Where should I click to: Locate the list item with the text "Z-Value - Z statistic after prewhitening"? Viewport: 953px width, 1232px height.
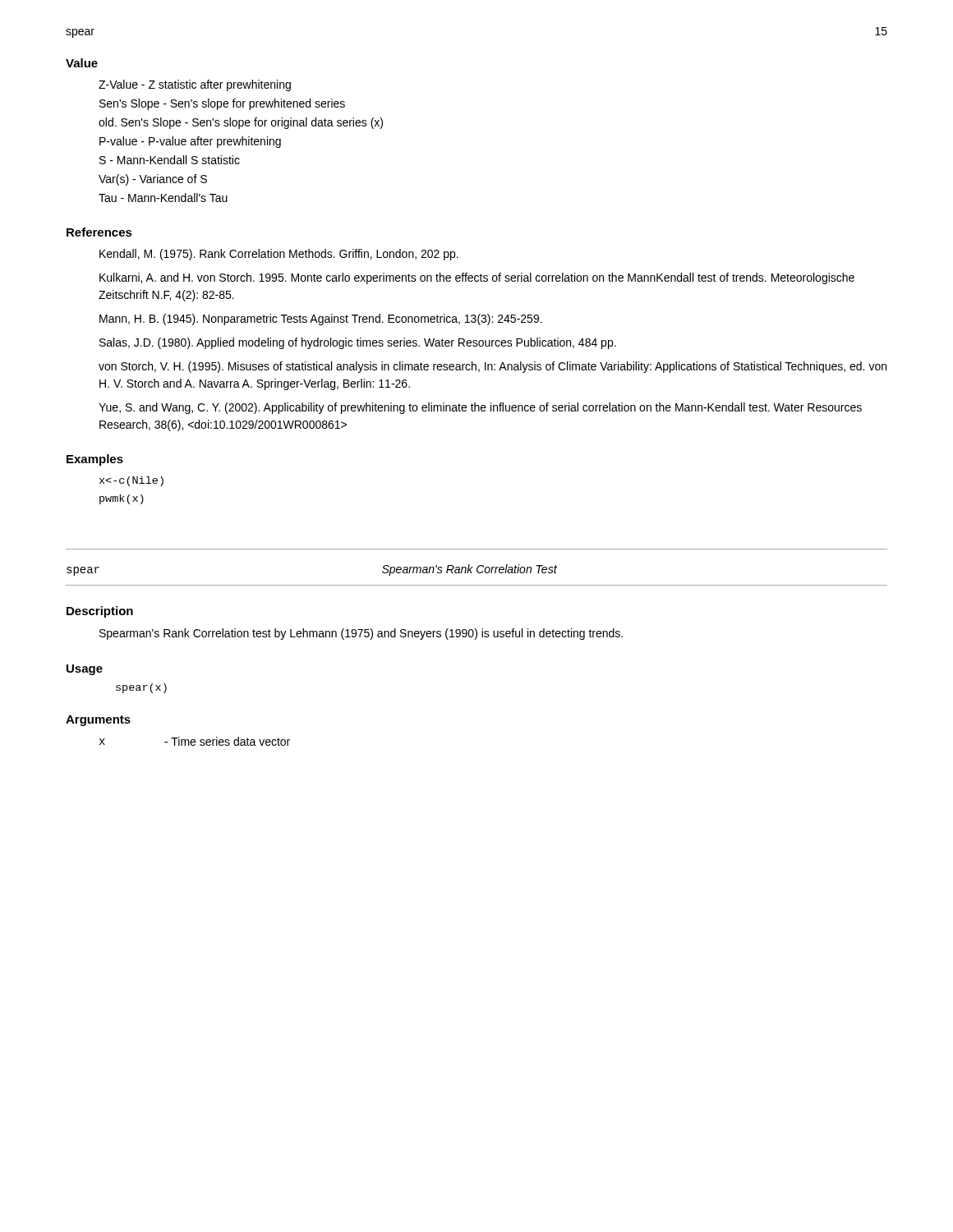[x=195, y=85]
